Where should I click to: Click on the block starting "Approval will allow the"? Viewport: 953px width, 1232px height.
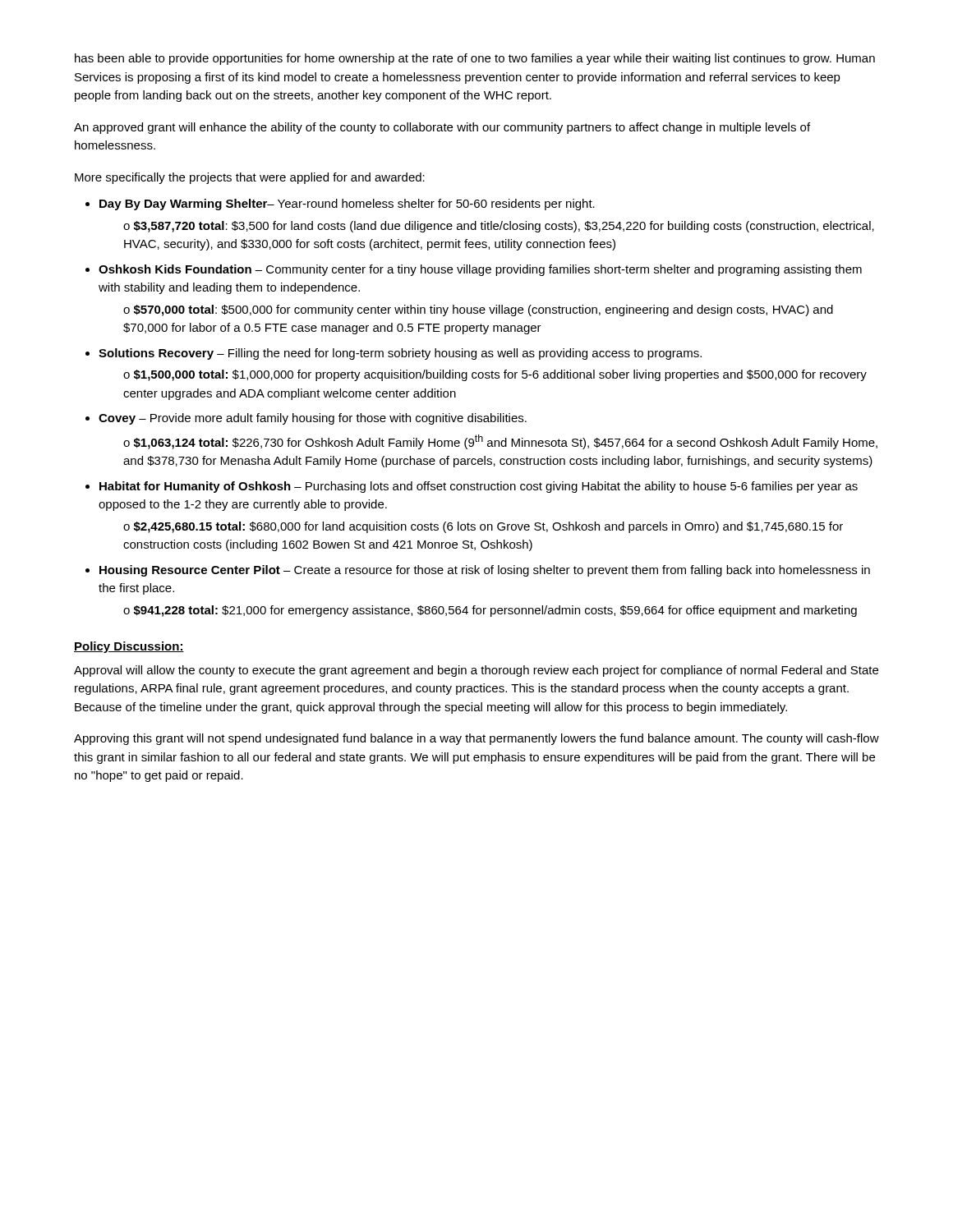pyautogui.click(x=476, y=688)
